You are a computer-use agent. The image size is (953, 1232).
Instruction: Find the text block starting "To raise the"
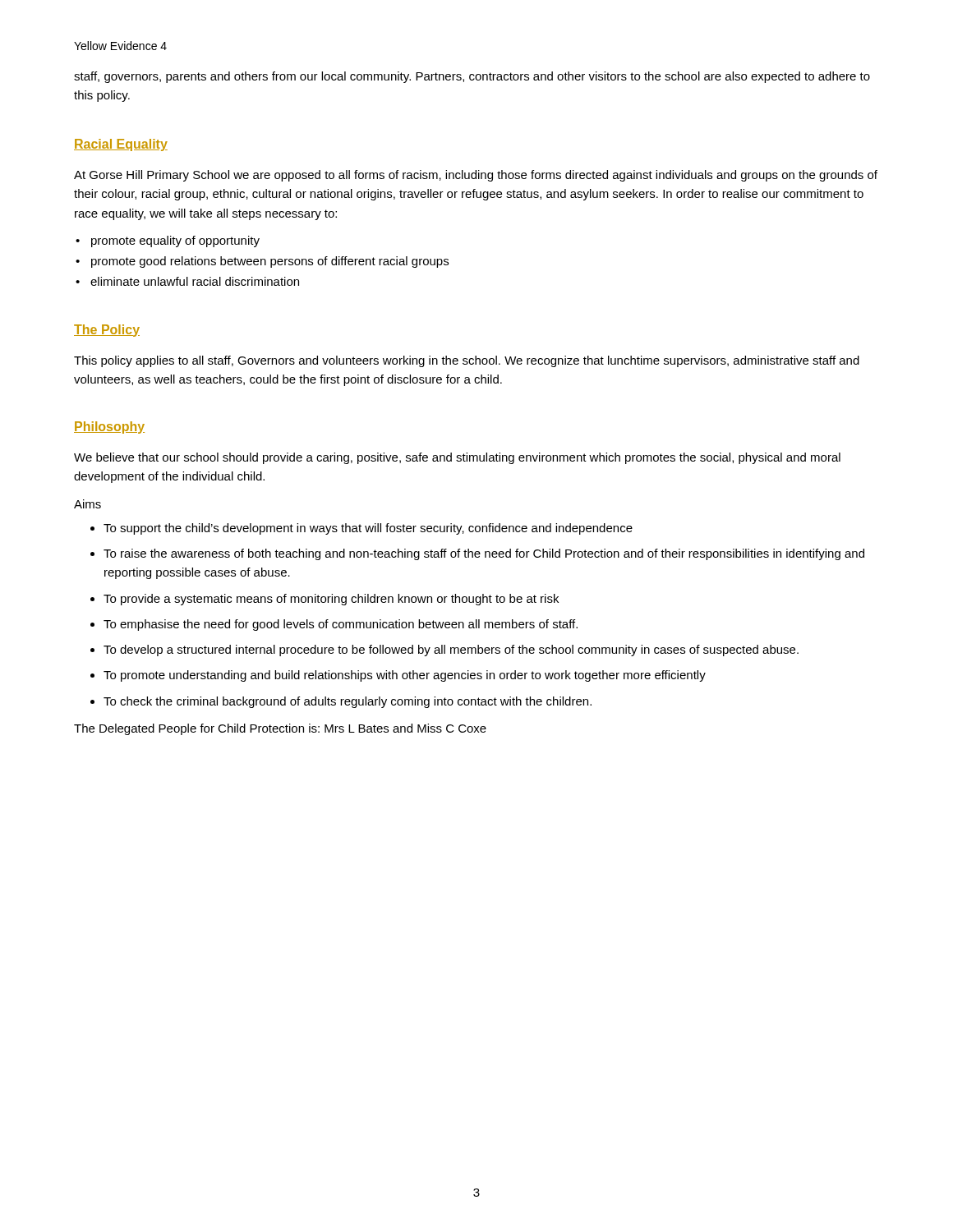[484, 563]
